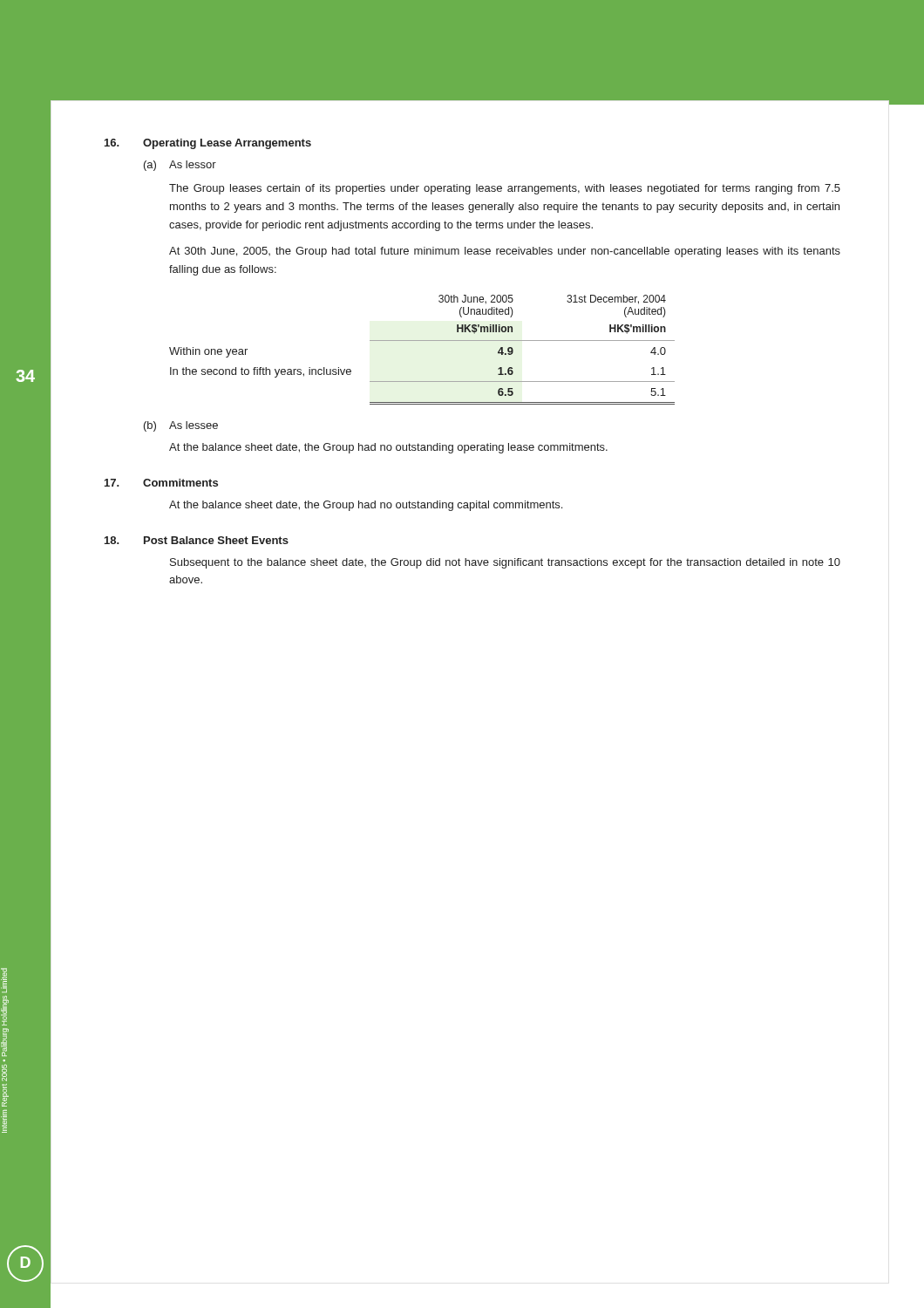Click on the passage starting "18. Post Balance"
The width and height of the screenshot is (924, 1308).
pos(196,540)
